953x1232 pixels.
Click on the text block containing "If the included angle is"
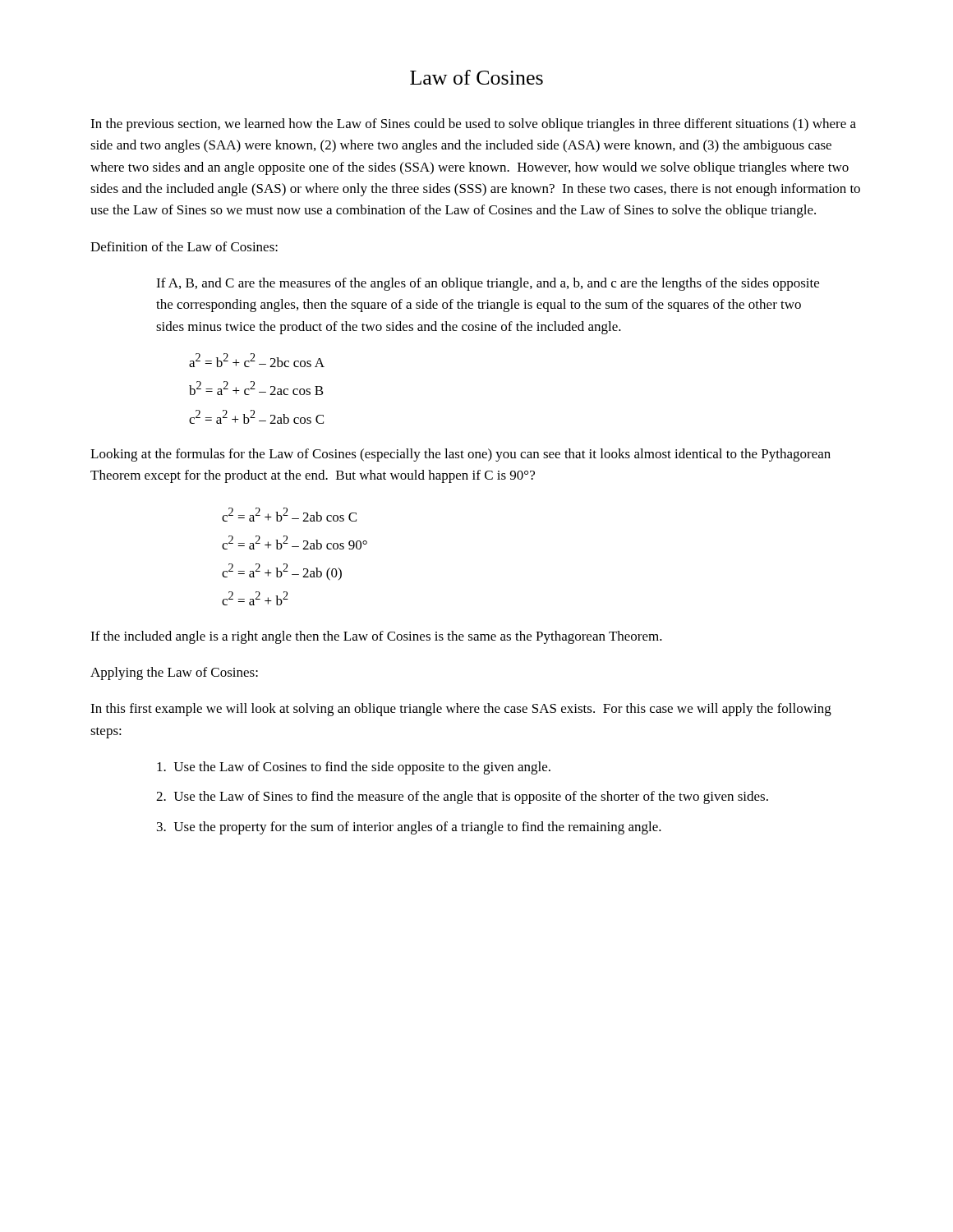376,636
